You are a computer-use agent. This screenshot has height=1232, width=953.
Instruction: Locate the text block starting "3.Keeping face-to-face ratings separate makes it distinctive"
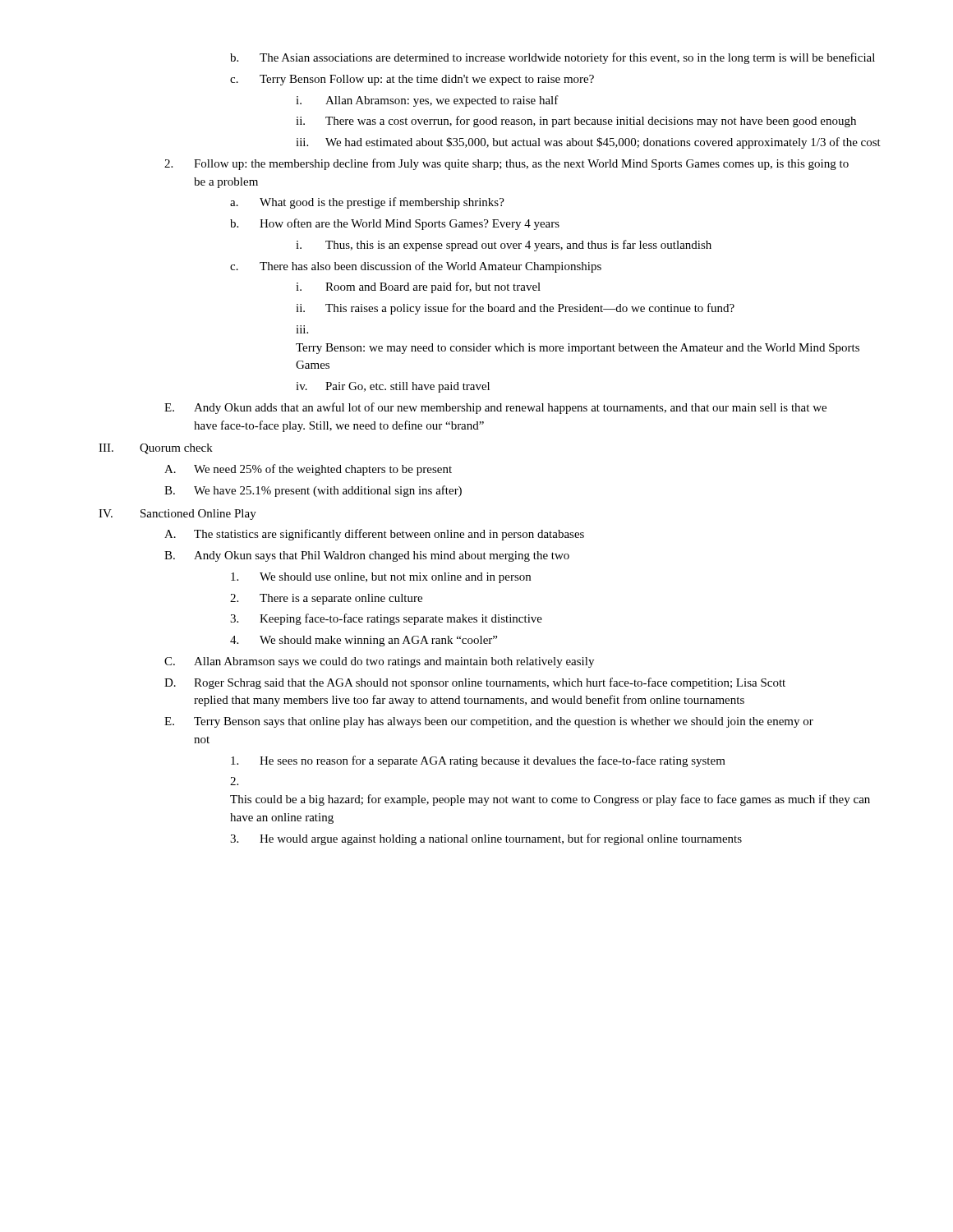pyautogui.click(x=386, y=619)
